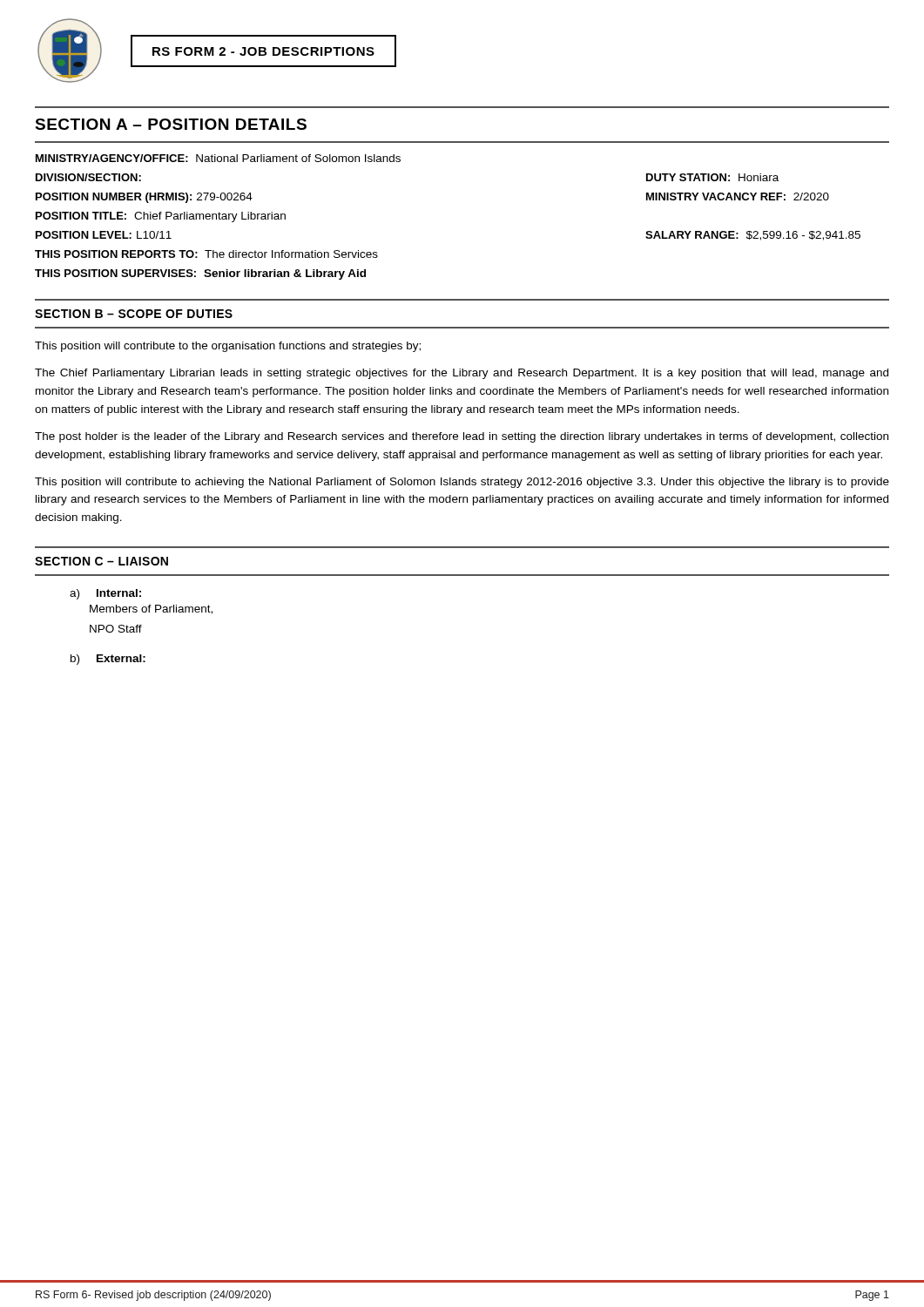924x1307 pixels.
Task: Select the text with the text "POSITION TITLE: Chief Parliamentary Librarian"
Action: click(x=161, y=216)
